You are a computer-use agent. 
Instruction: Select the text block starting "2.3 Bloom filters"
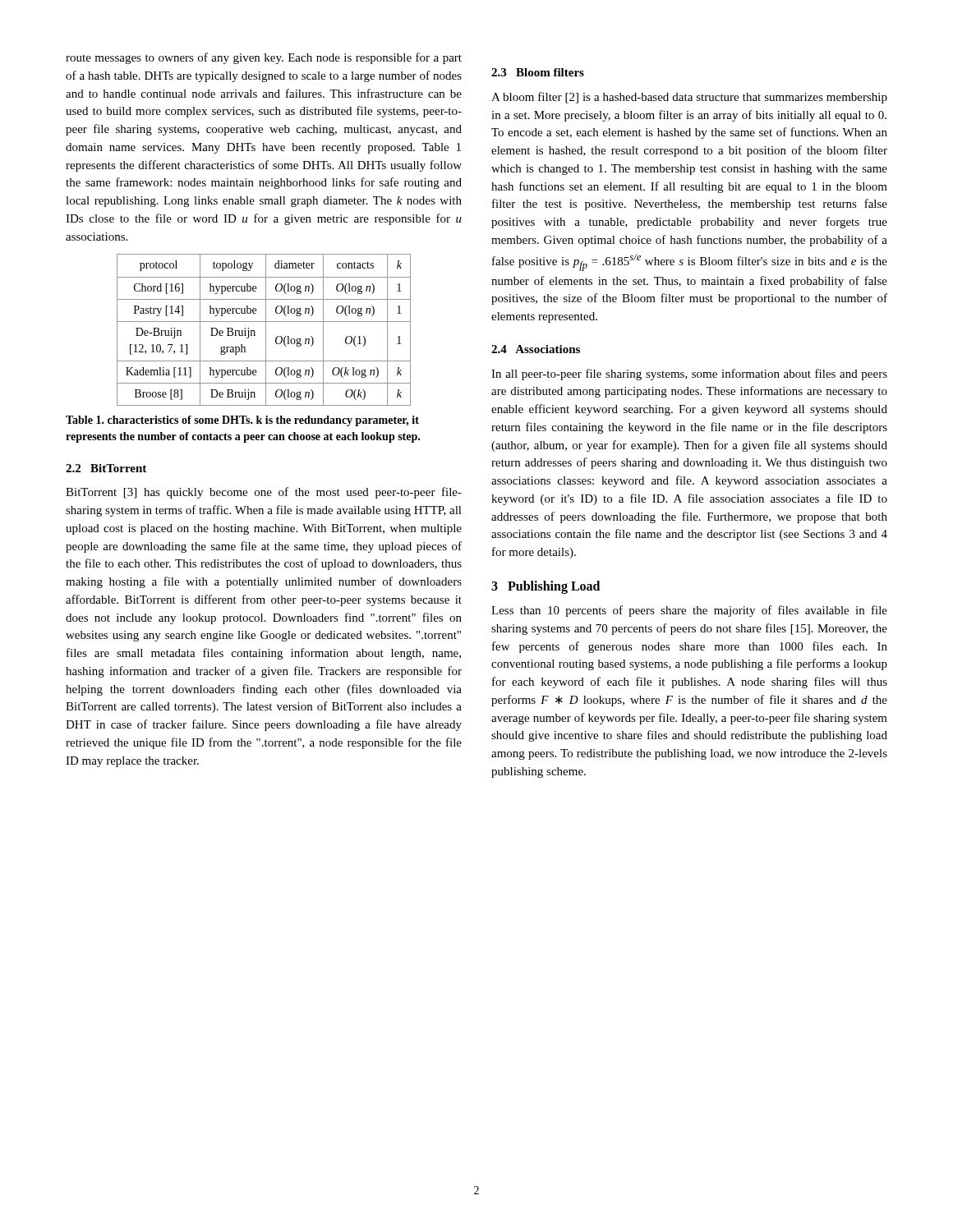[x=538, y=72]
